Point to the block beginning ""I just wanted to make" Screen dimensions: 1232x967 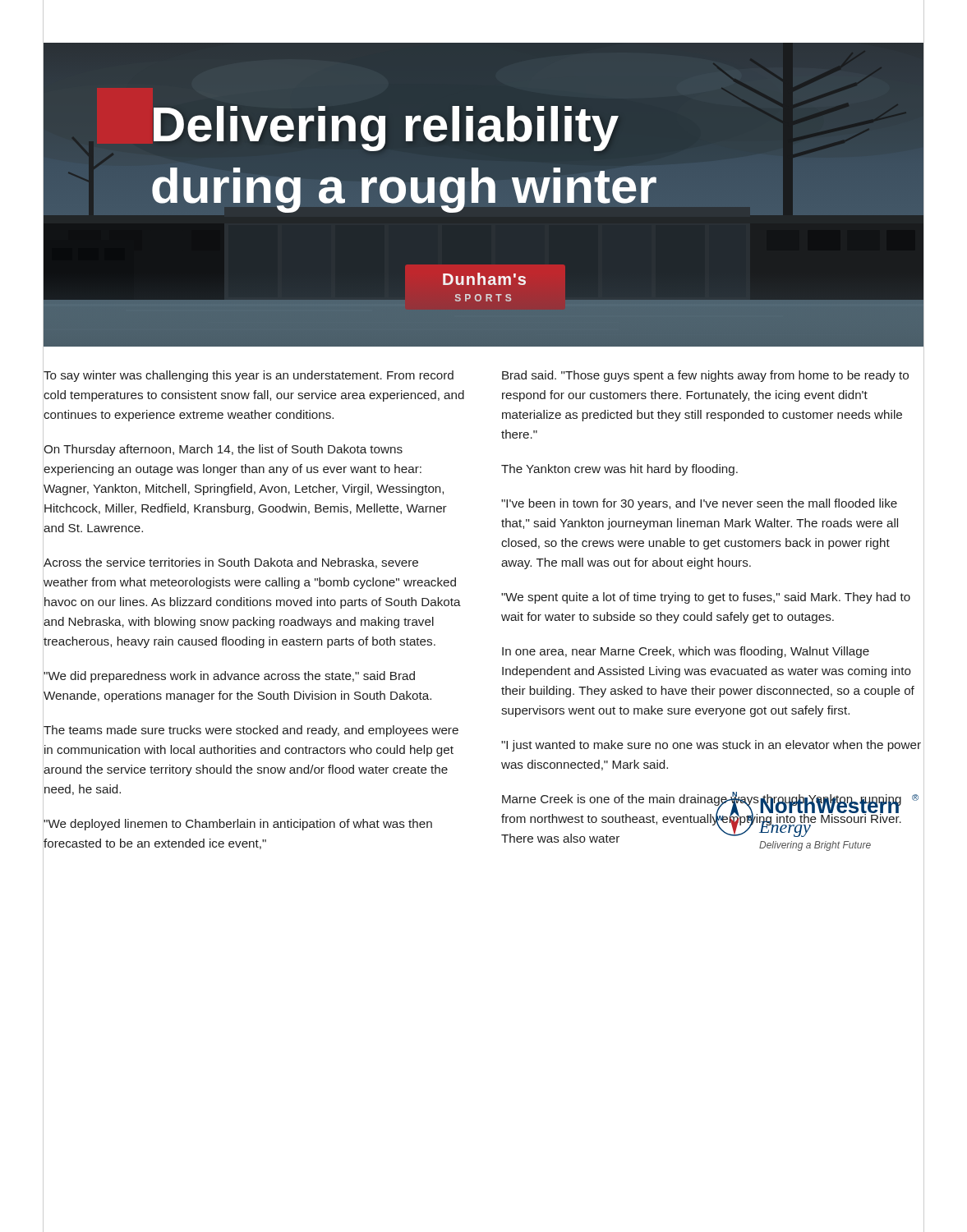[711, 755]
